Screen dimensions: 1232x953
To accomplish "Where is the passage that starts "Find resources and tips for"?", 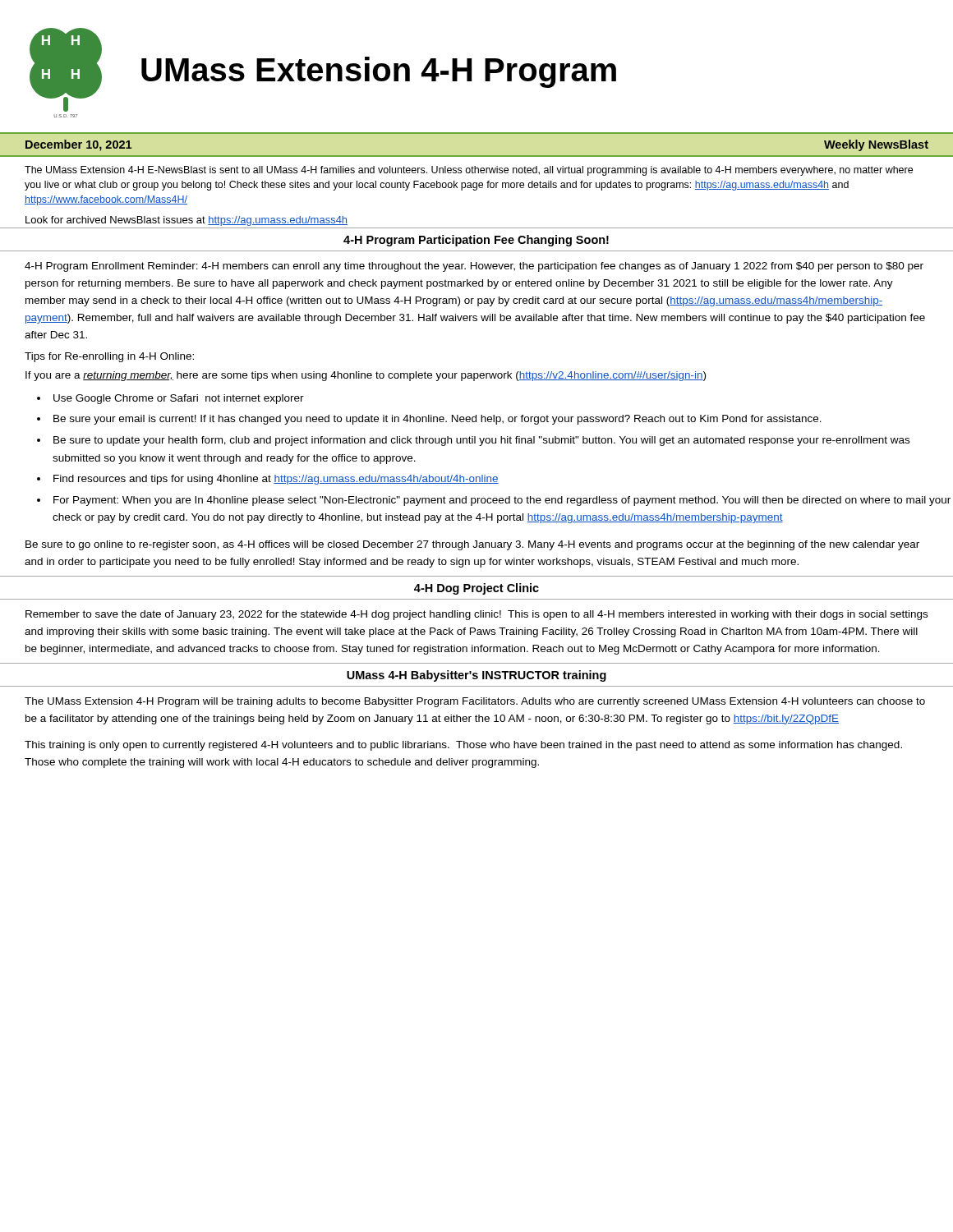I will point(275,479).
